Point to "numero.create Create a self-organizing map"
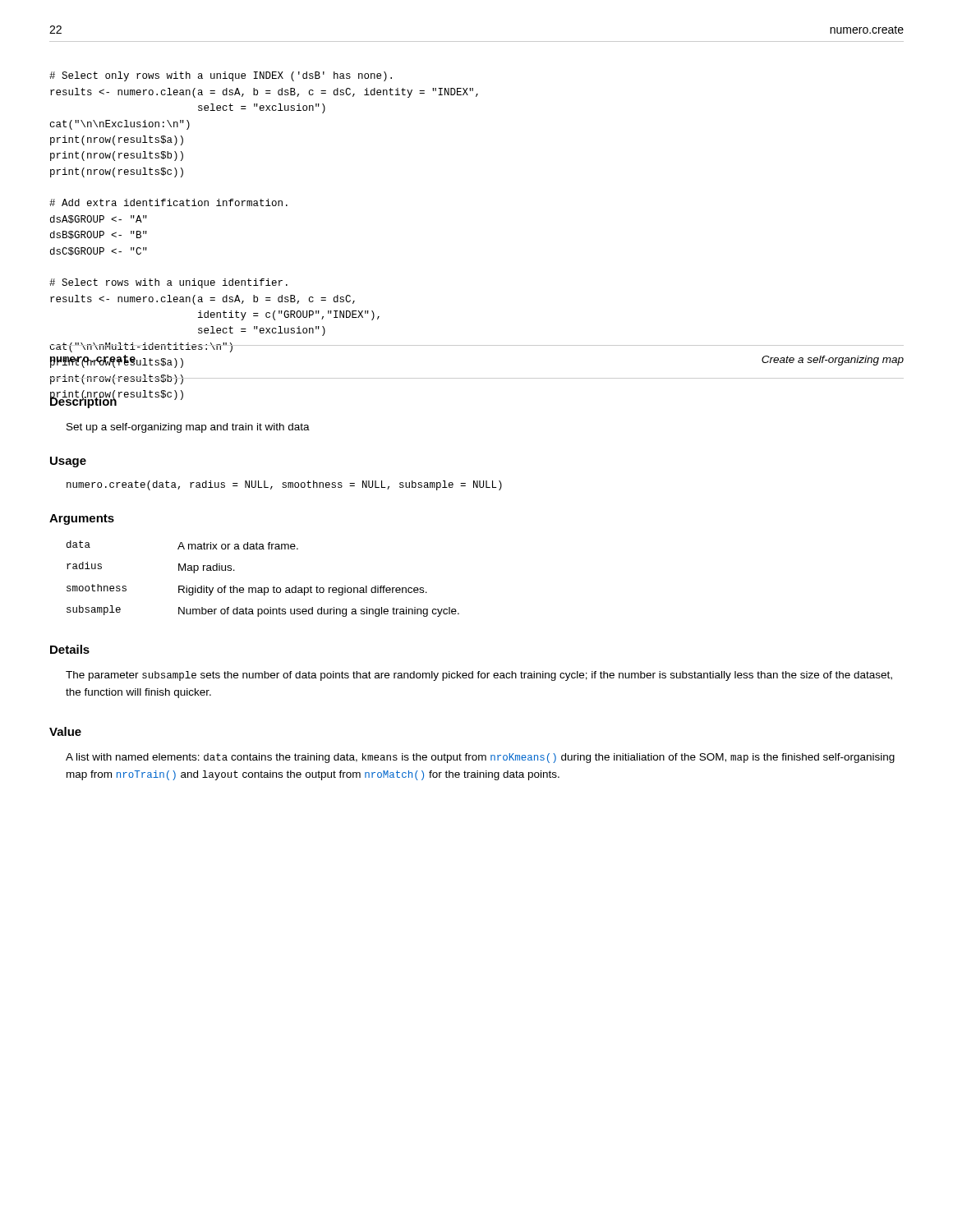Image resolution: width=953 pixels, height=1232 pixels. (x=126, y=360)
